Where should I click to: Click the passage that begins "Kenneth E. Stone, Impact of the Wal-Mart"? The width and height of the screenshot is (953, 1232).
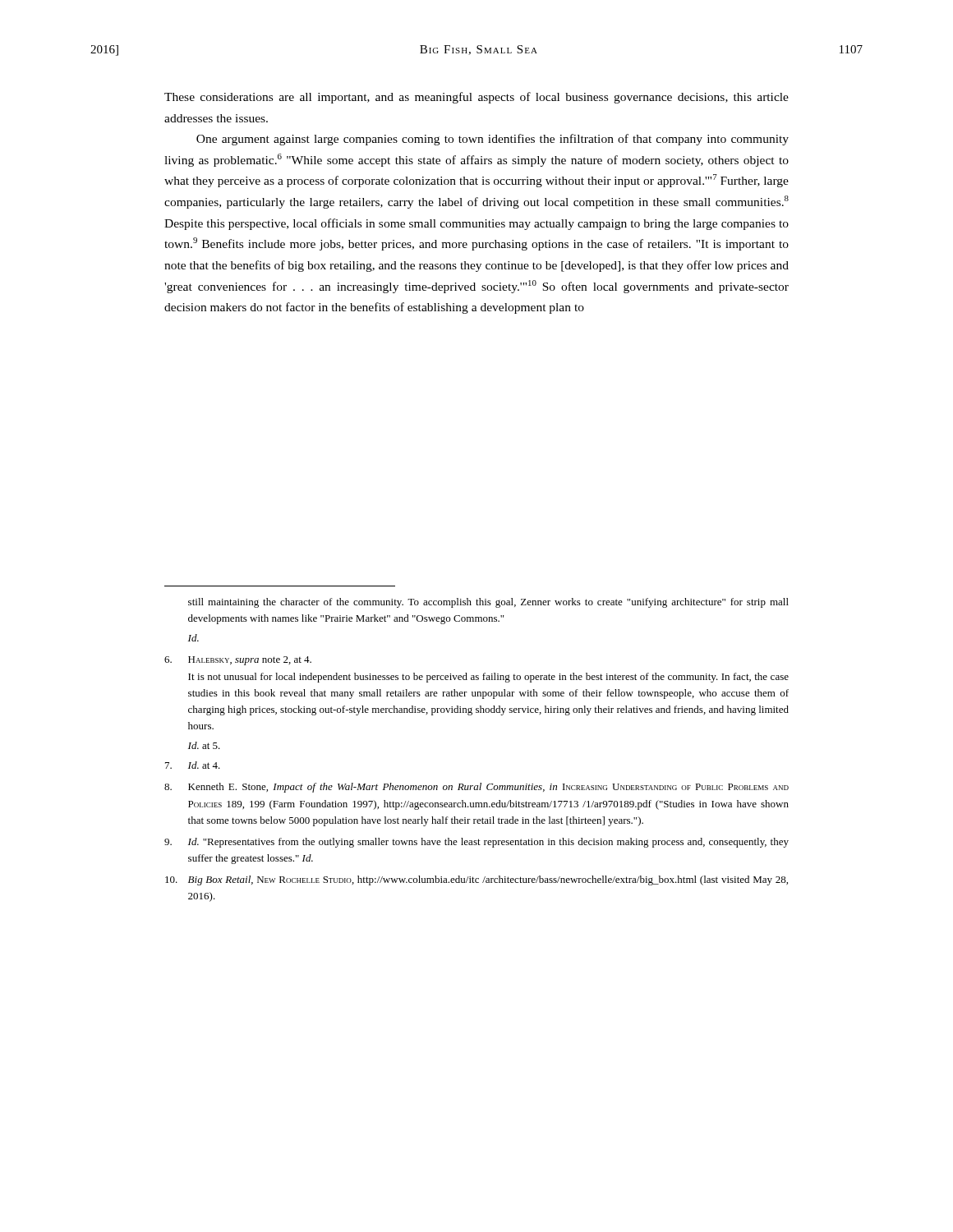(x=476, y=804)
